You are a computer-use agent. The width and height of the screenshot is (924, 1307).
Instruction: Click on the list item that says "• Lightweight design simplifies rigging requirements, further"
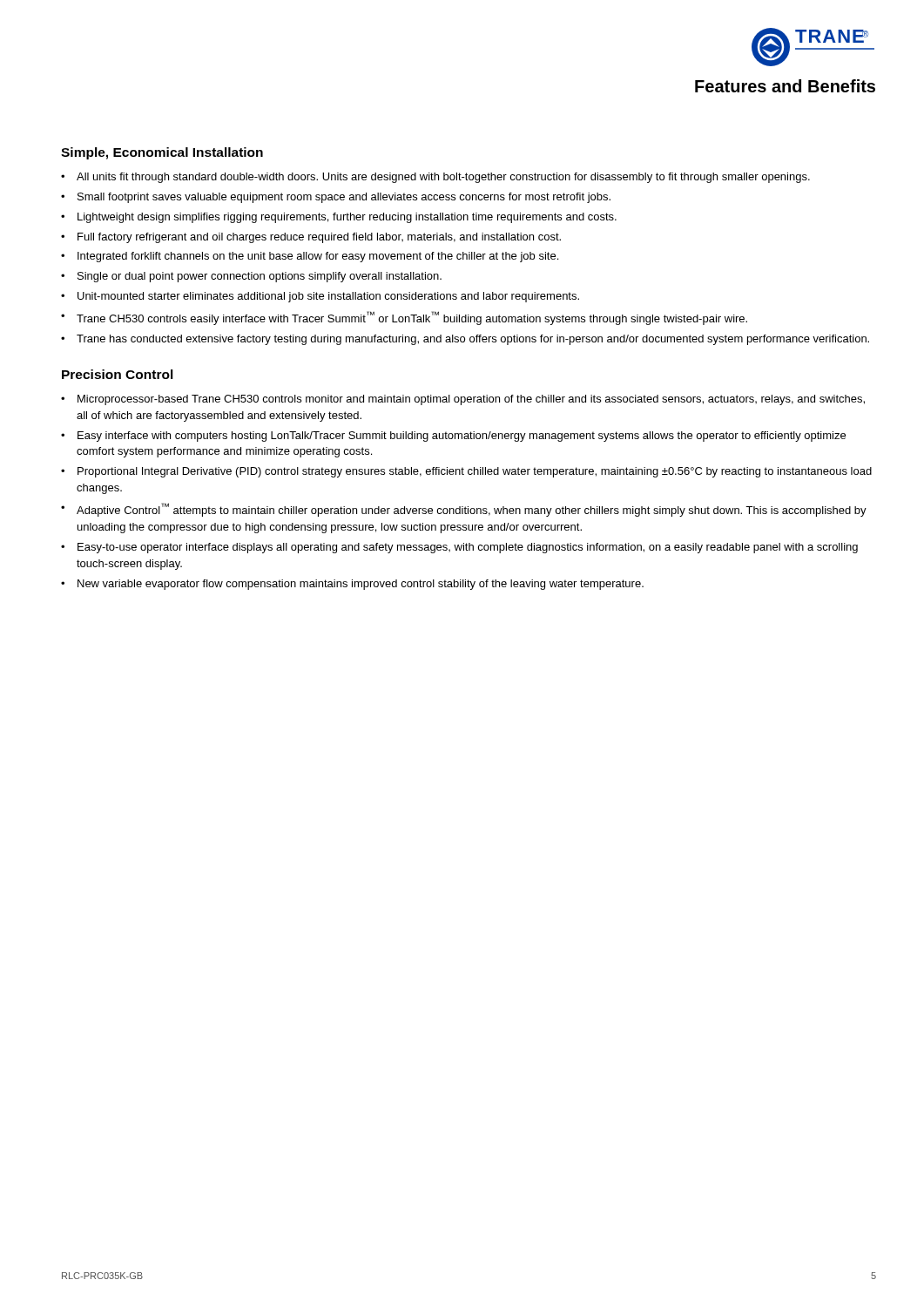click(x=469, y=217)
